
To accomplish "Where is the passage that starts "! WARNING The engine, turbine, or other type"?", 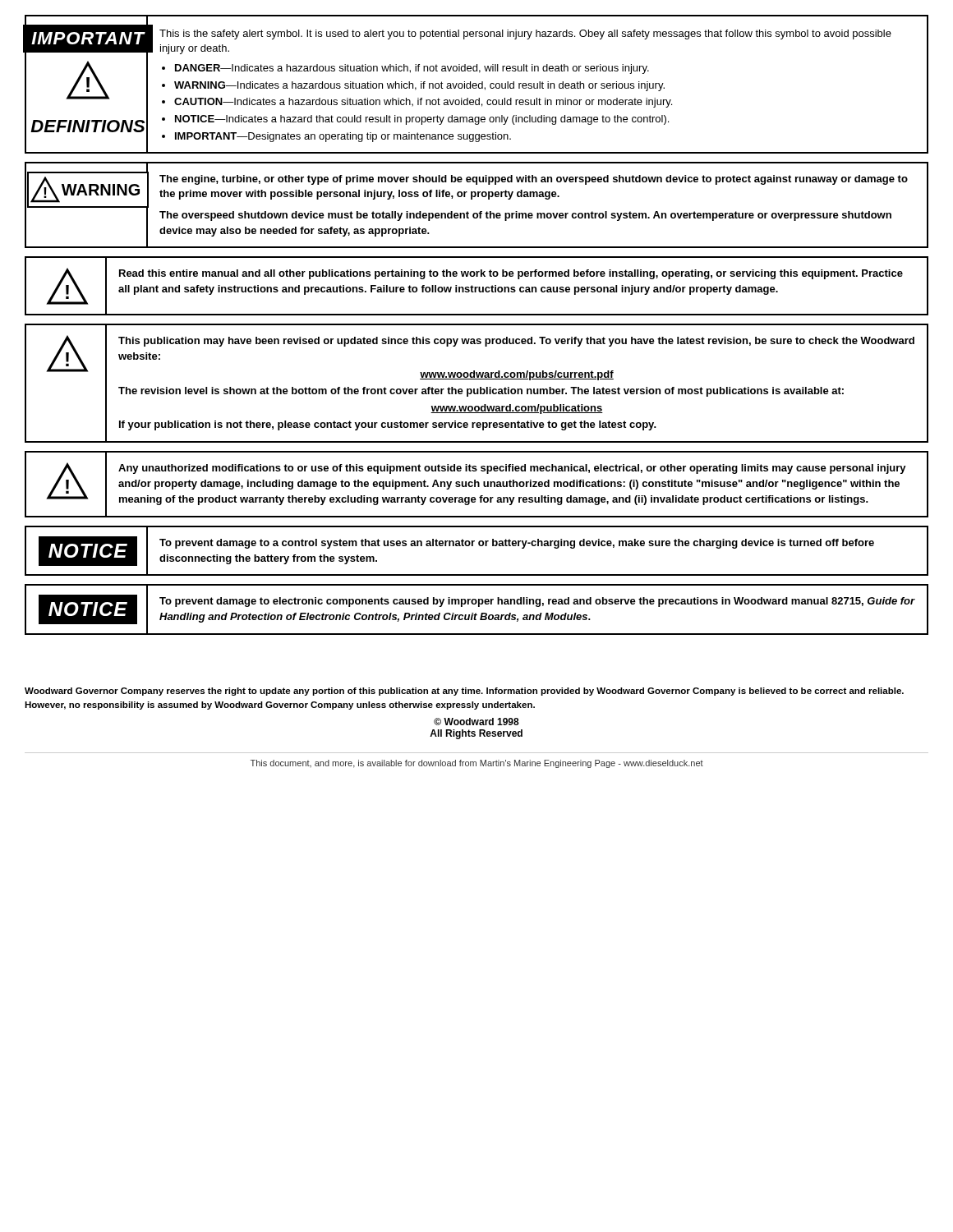I will click(x=476, y=205).
